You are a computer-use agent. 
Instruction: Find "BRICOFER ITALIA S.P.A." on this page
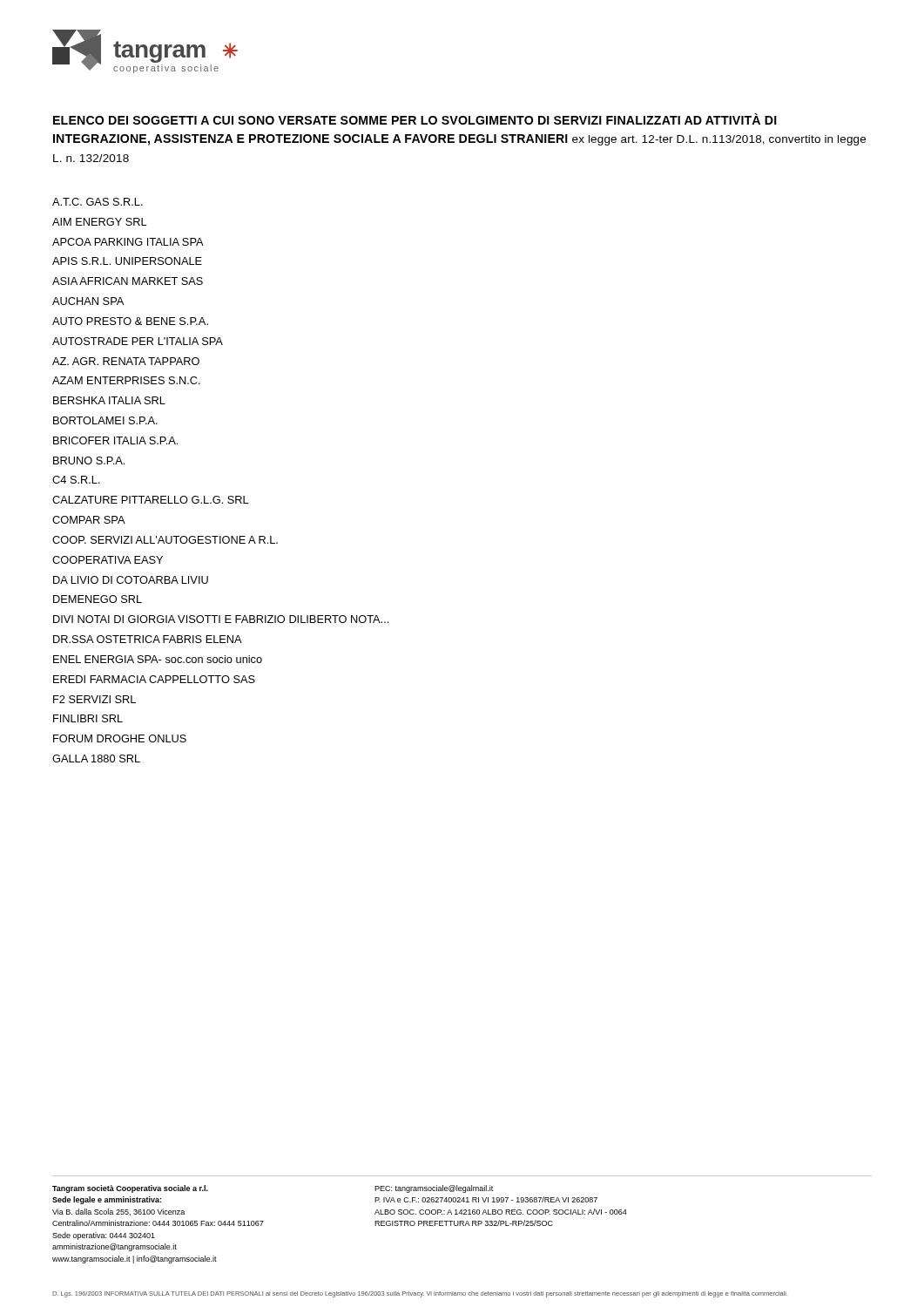116,440
